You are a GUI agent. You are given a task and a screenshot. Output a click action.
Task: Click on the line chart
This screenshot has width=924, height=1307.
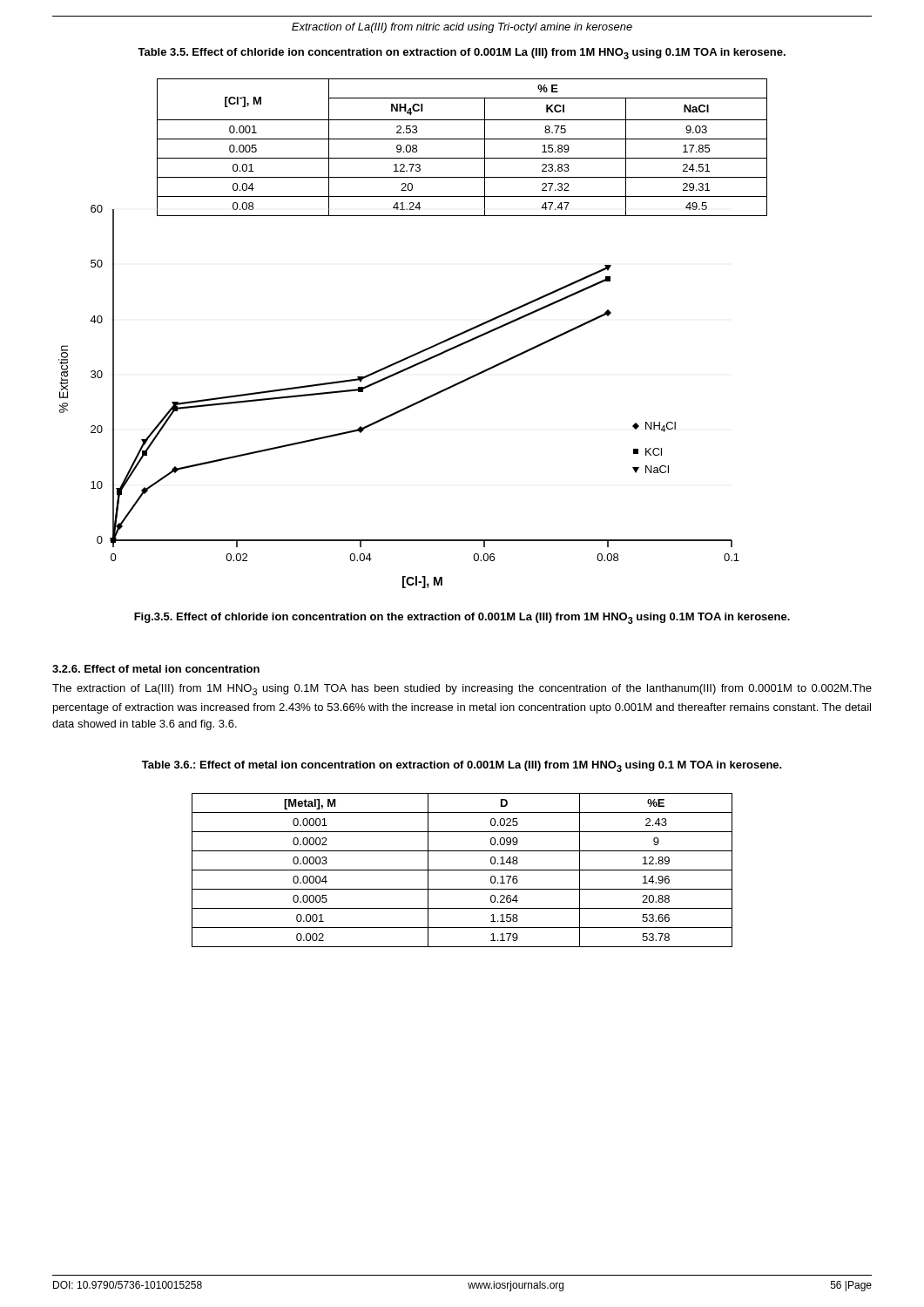pos(462,393)
